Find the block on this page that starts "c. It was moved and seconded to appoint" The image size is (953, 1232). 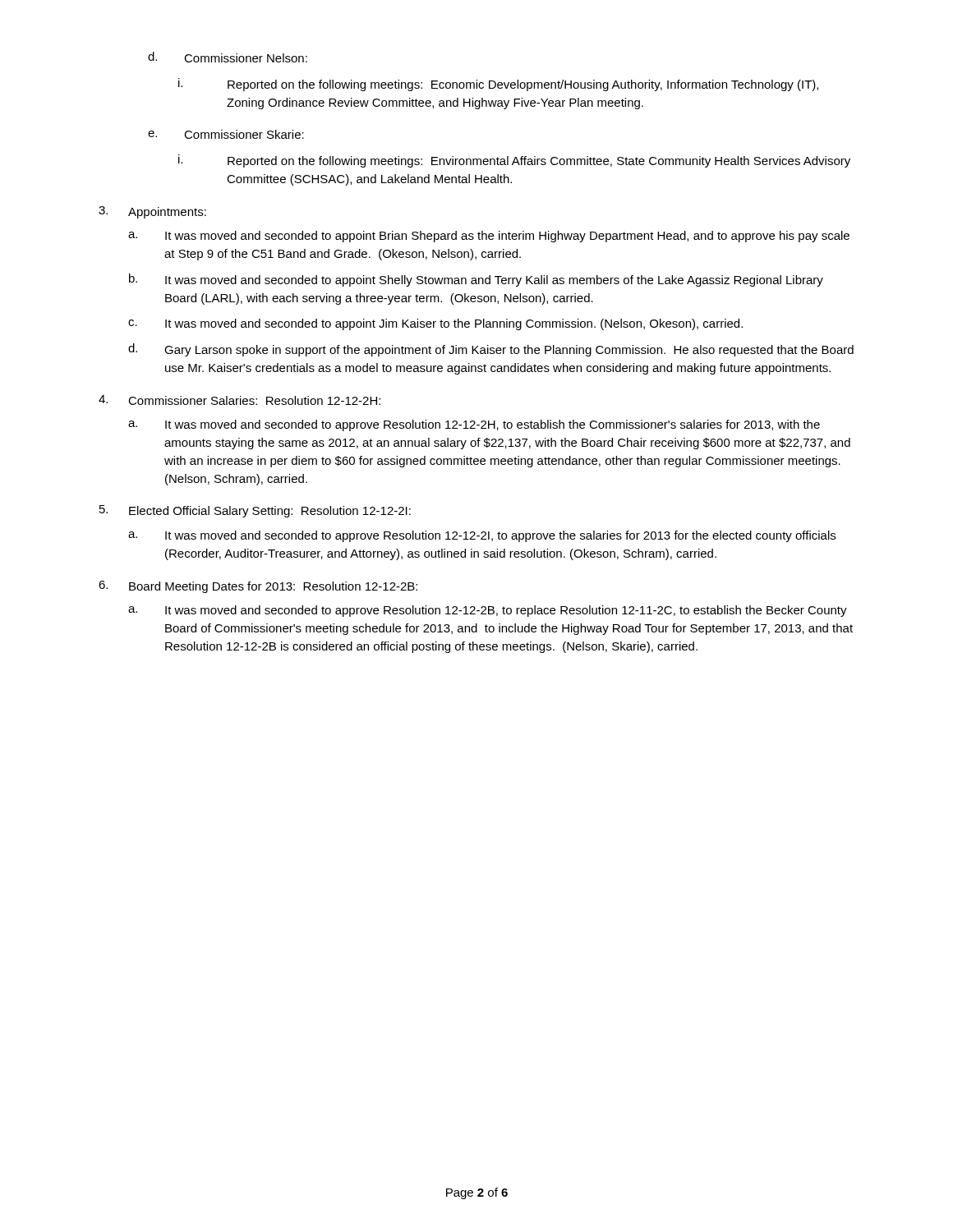point(491,324)
